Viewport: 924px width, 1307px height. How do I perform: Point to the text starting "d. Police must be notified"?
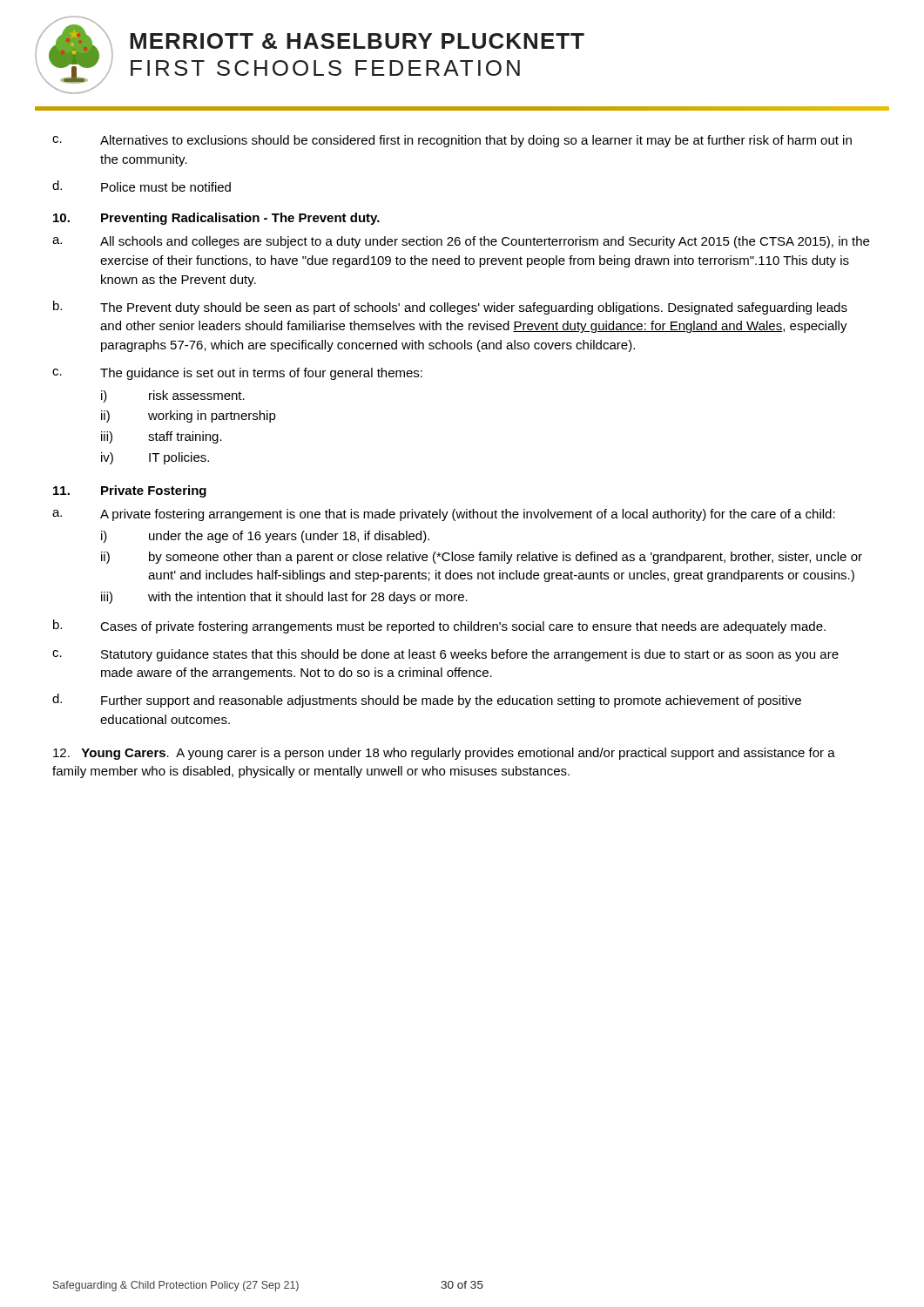[x=142, y=186]
